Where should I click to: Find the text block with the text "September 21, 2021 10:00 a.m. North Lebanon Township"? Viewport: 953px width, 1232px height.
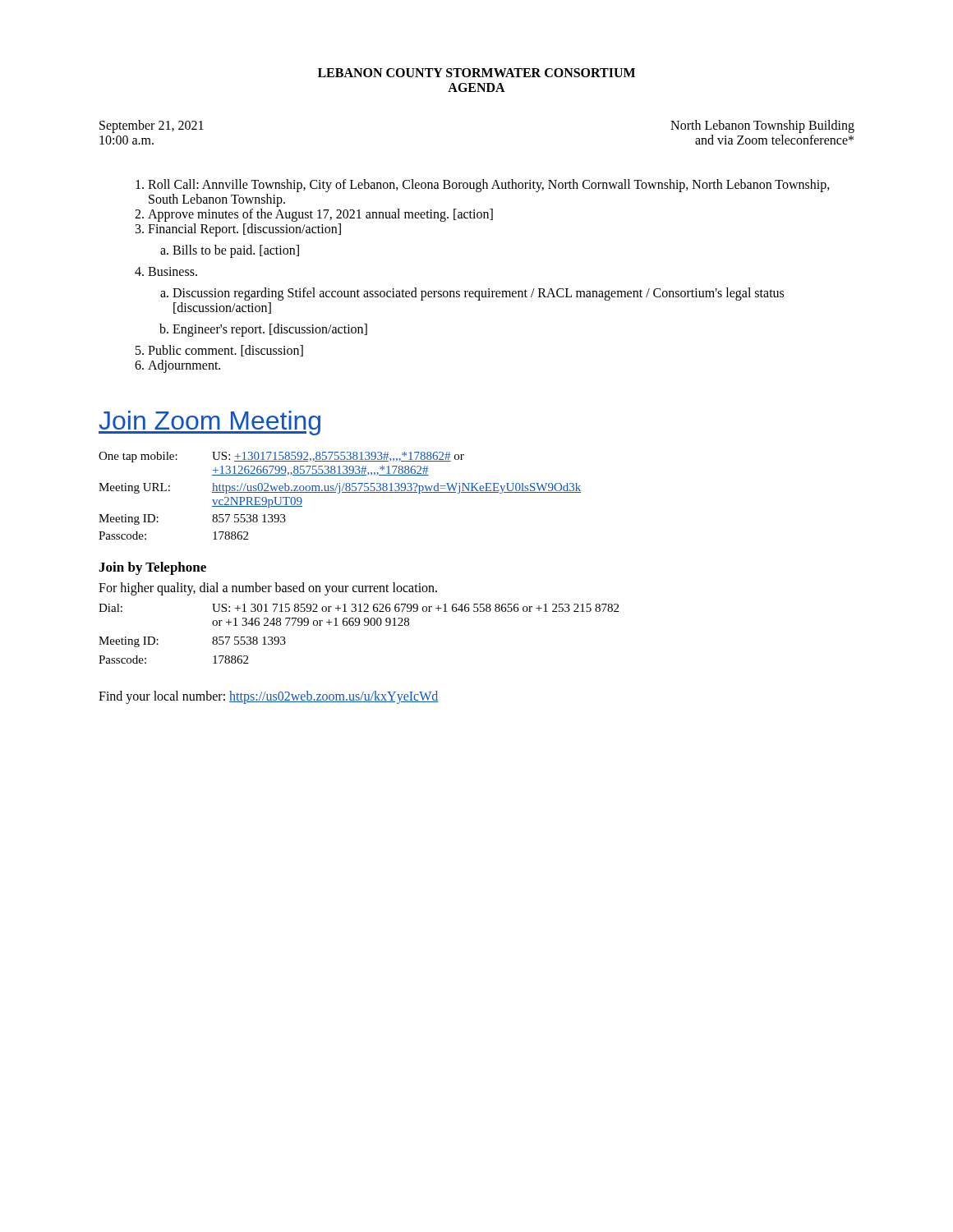tap(161, 126)
